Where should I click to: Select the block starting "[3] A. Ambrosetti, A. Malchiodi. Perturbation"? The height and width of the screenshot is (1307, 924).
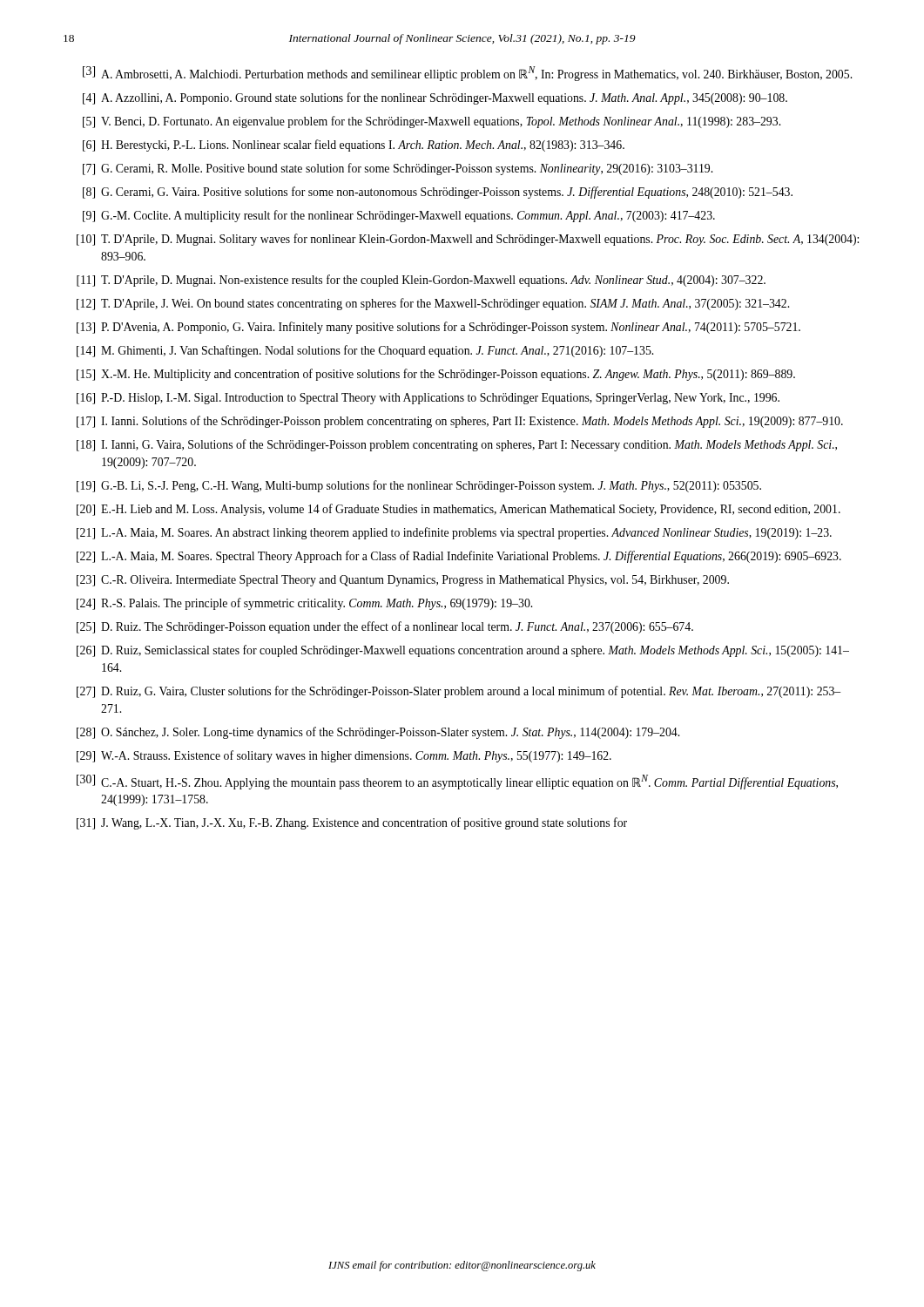tap(462, 73)
